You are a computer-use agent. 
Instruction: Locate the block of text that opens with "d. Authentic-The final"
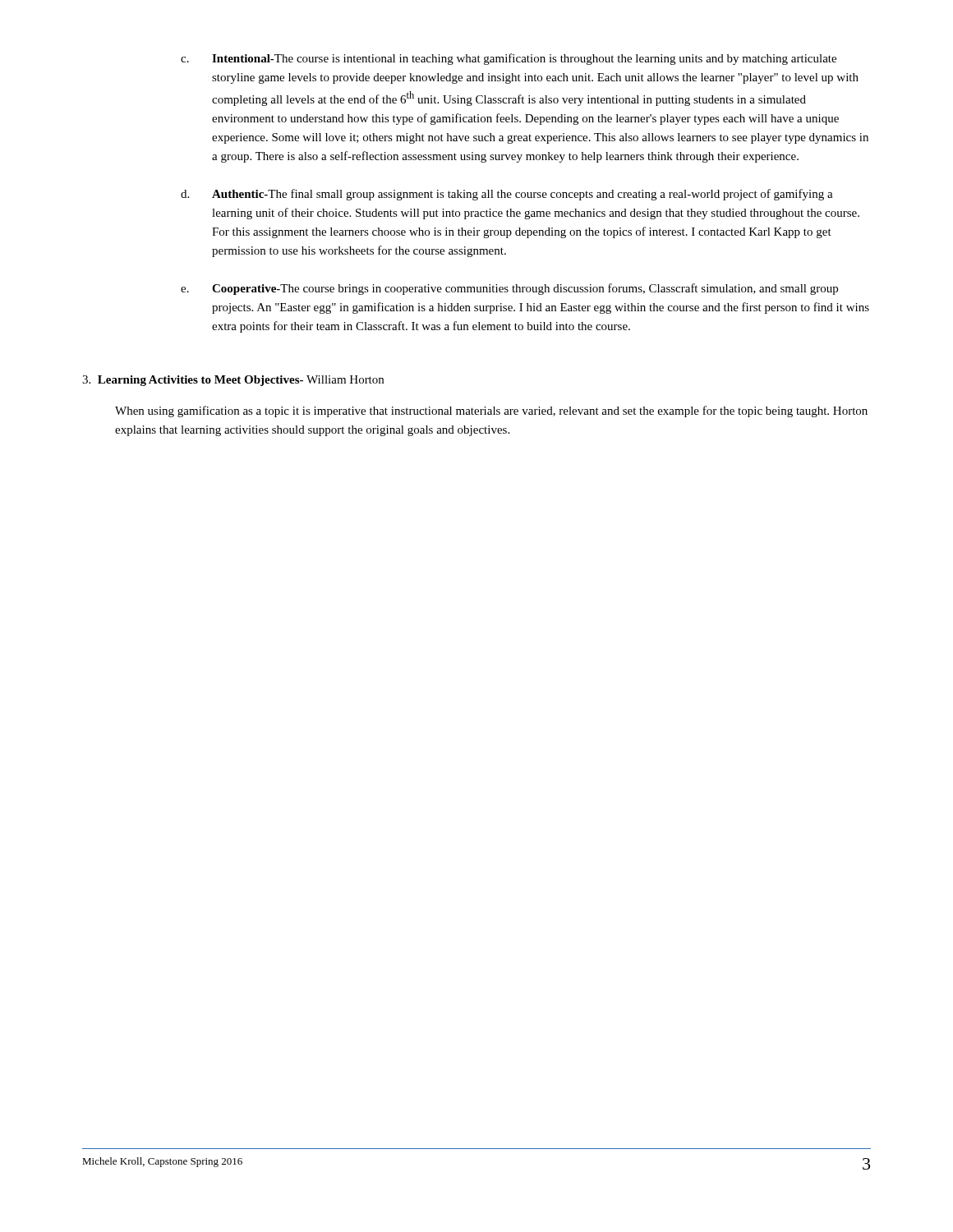(526, 223)
